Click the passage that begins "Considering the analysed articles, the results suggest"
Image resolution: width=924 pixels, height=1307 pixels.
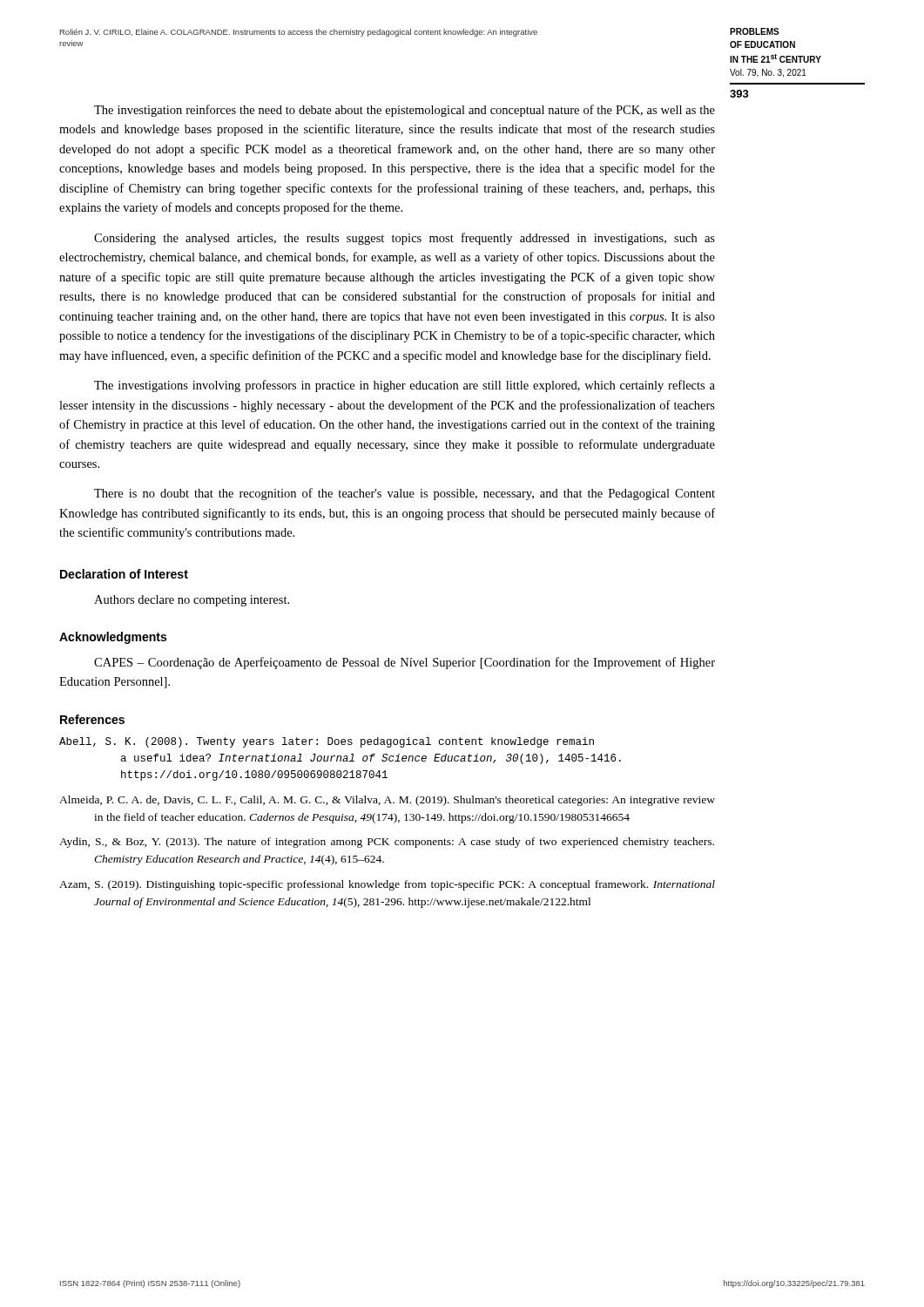387,296
